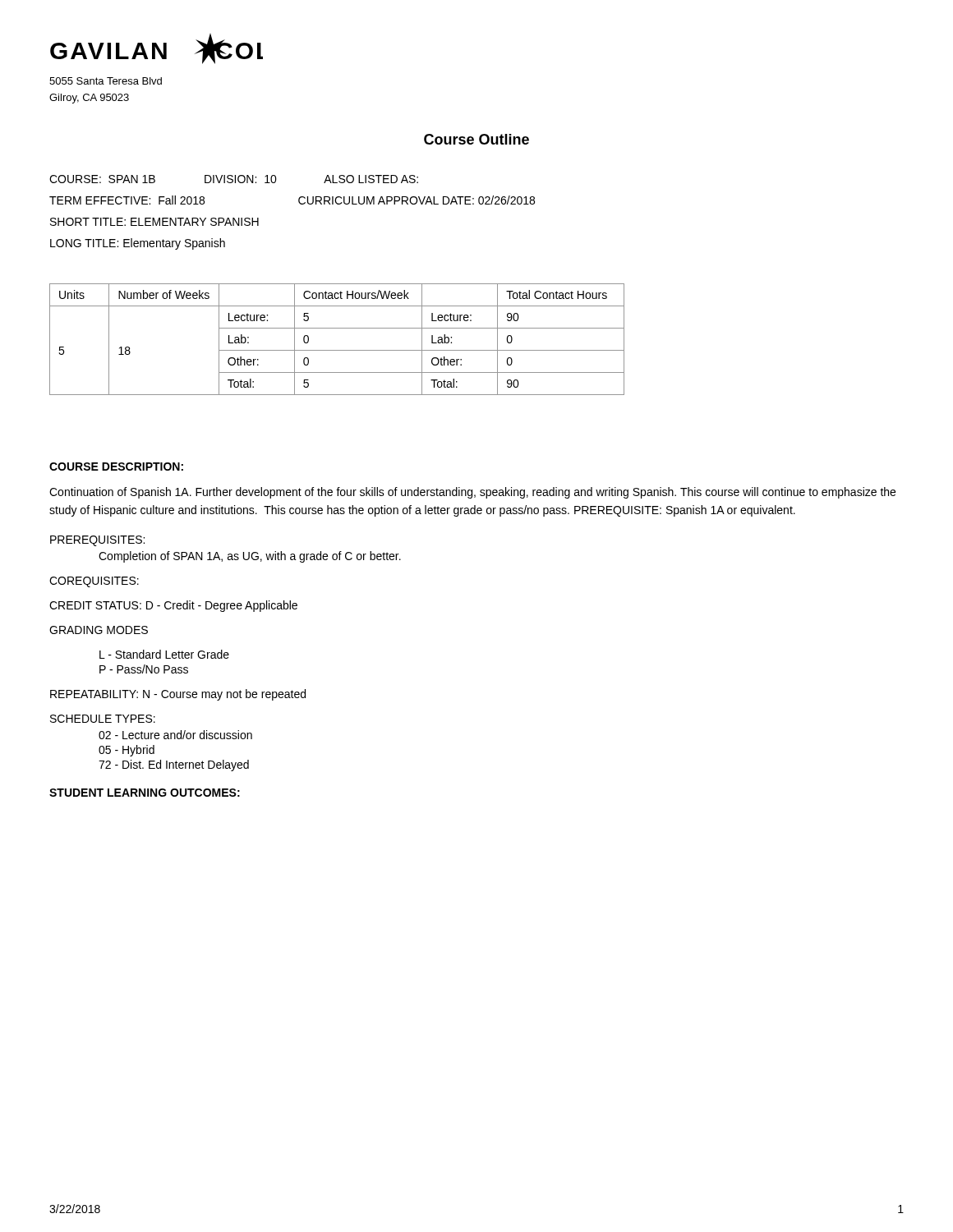
Task: Select the list item with the text "05 - Hybrid"
Action: [127, 750]
